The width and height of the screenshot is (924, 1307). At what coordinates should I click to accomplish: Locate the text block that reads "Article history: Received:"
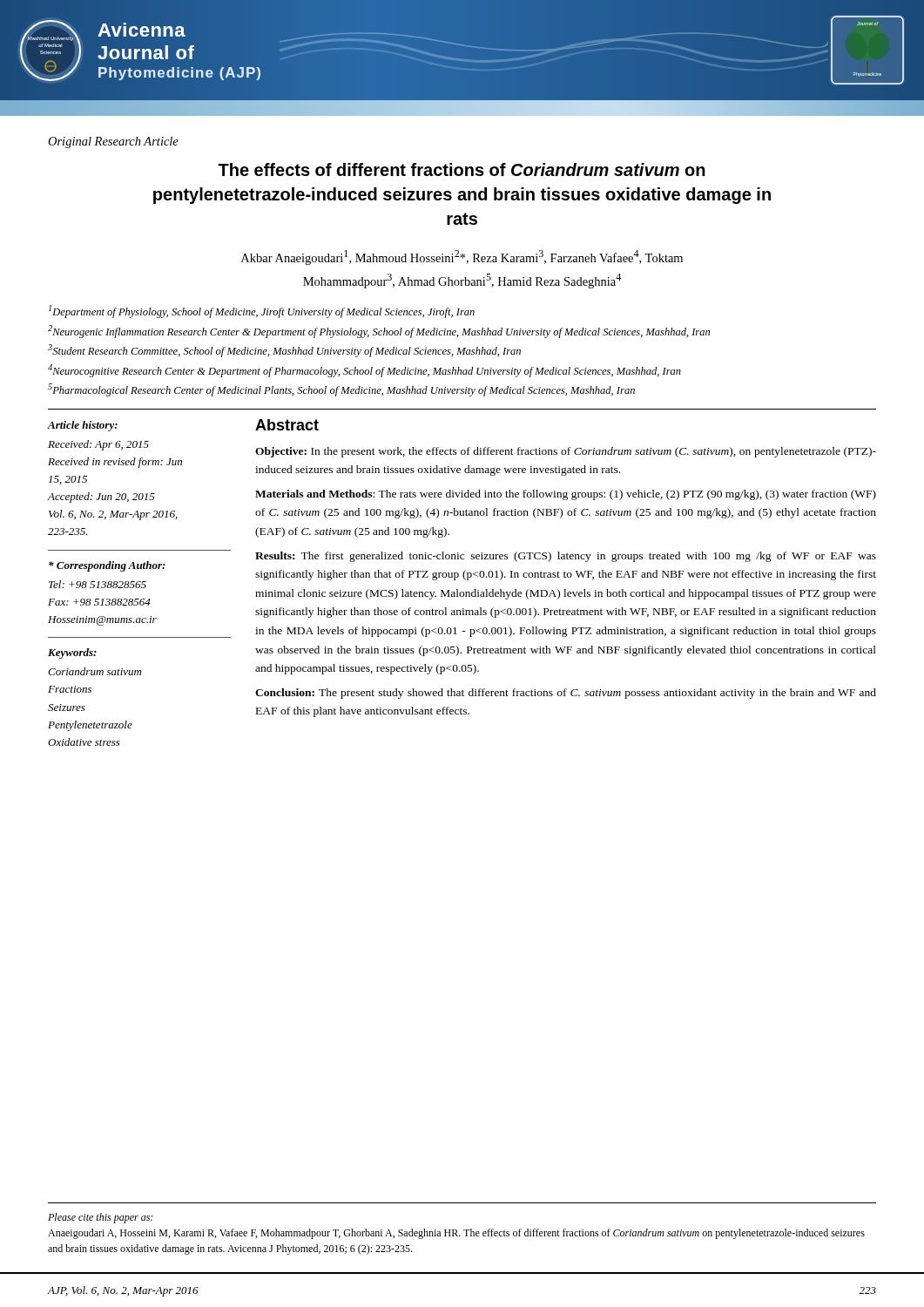(139, 478)
